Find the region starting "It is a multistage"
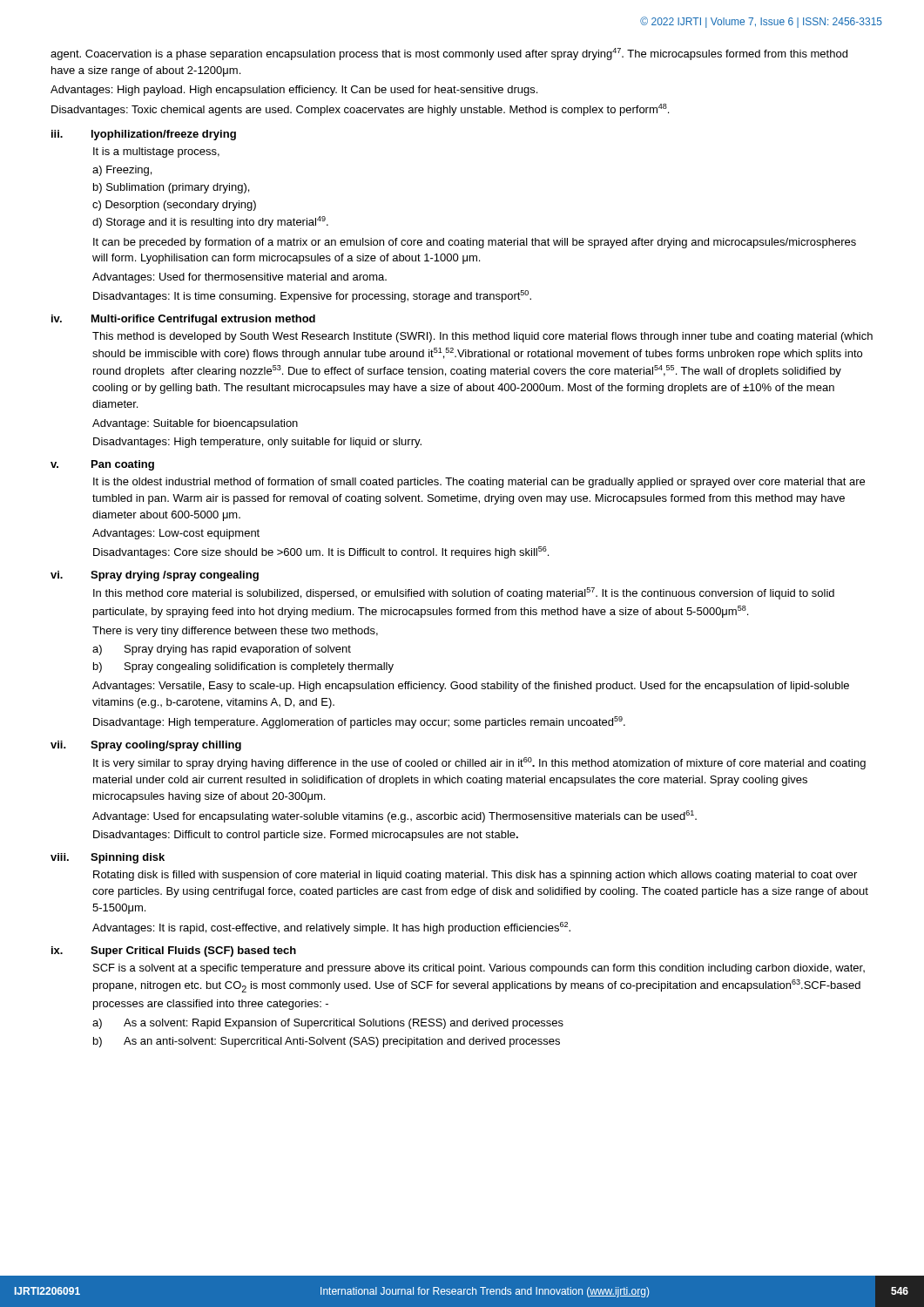Viewport: 924px width, 1307px height. tap(156, 151)
